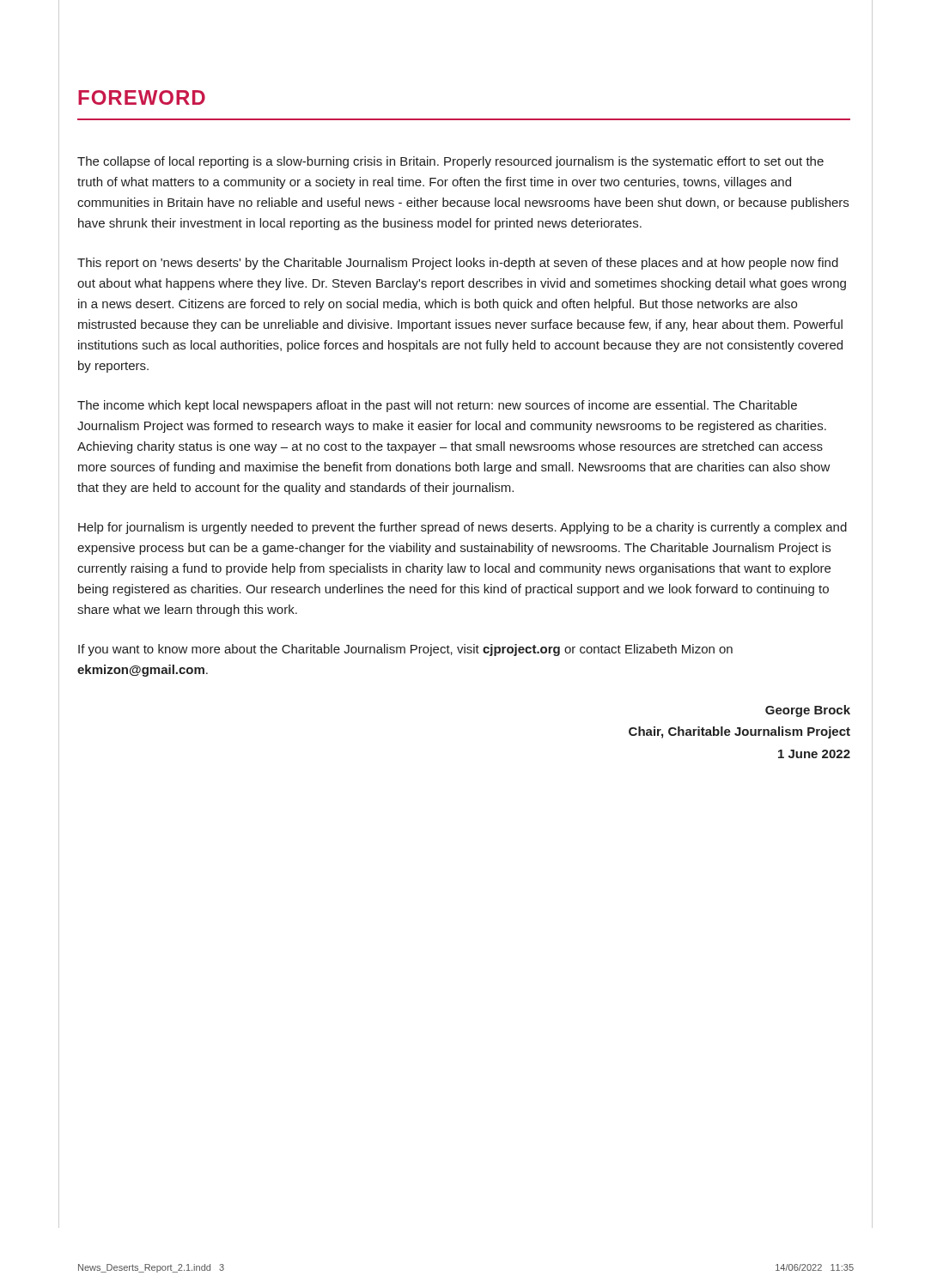Select the passage starting "George Brock Chair, Charitable Journalism Project 1 June"
The width and height of the screenshot is (931, 1288).
click(739, 731)
